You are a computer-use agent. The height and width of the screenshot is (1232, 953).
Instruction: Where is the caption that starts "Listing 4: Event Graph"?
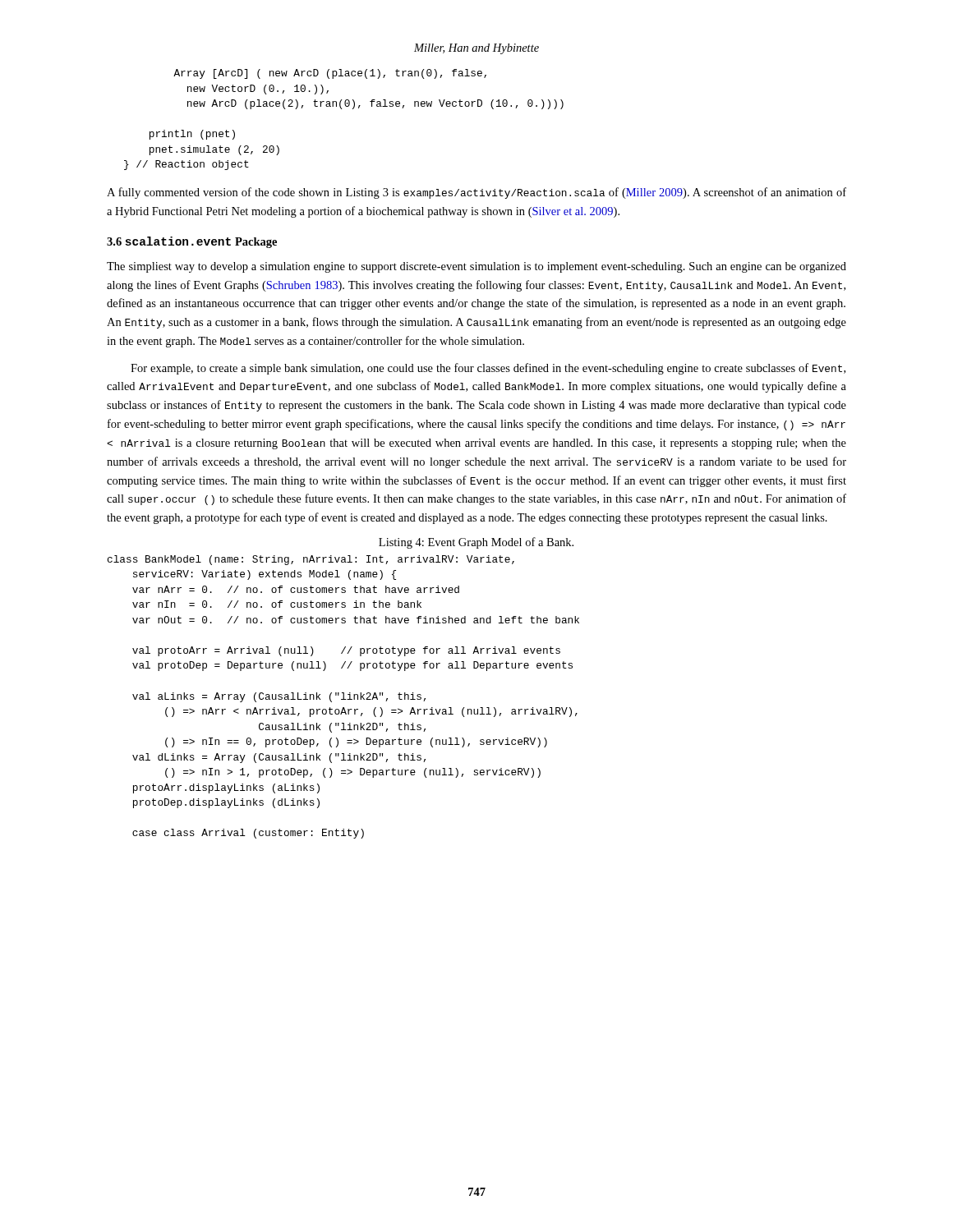tap(476, 542)
